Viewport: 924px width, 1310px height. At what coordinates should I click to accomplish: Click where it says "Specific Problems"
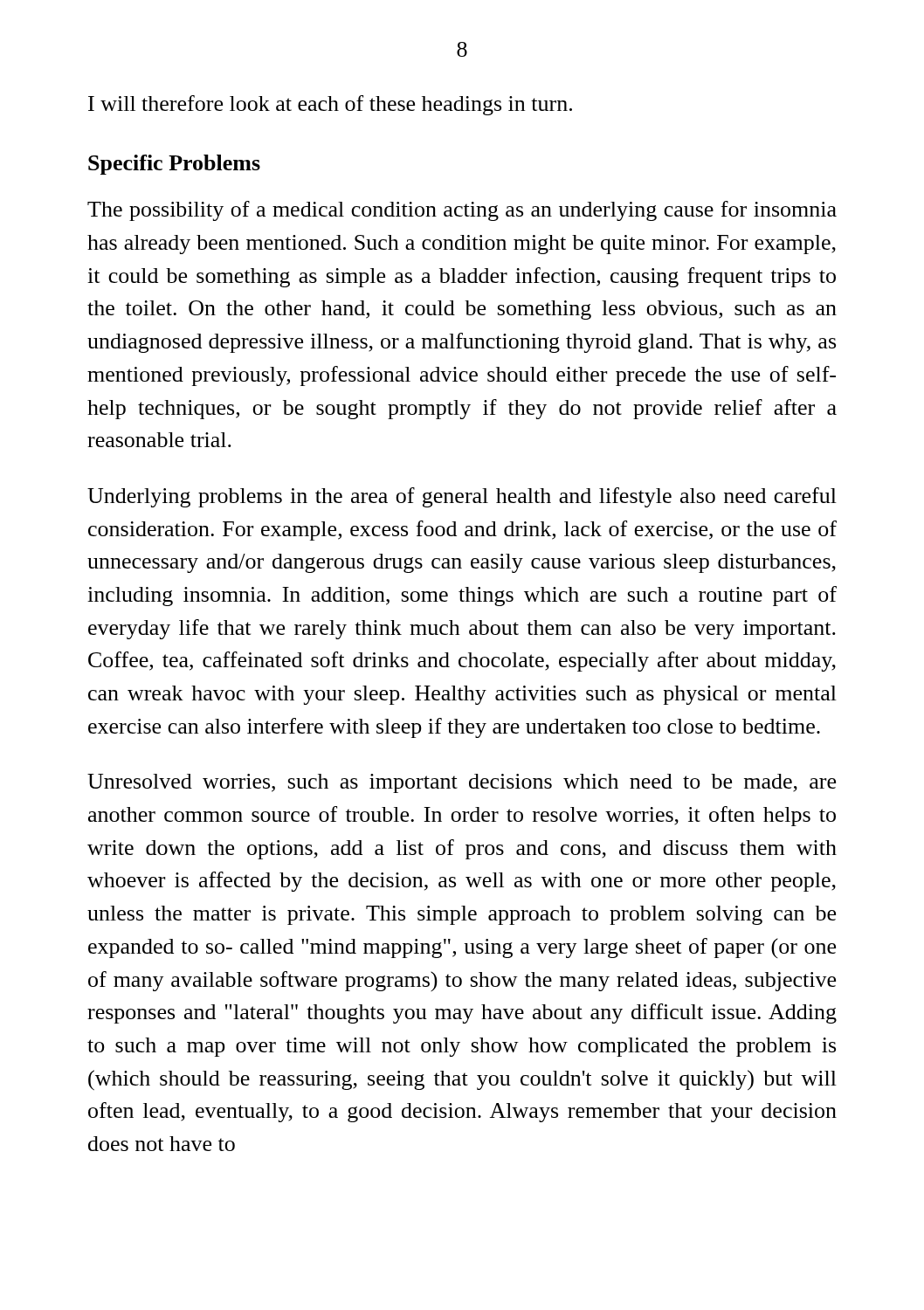[174, 163]
